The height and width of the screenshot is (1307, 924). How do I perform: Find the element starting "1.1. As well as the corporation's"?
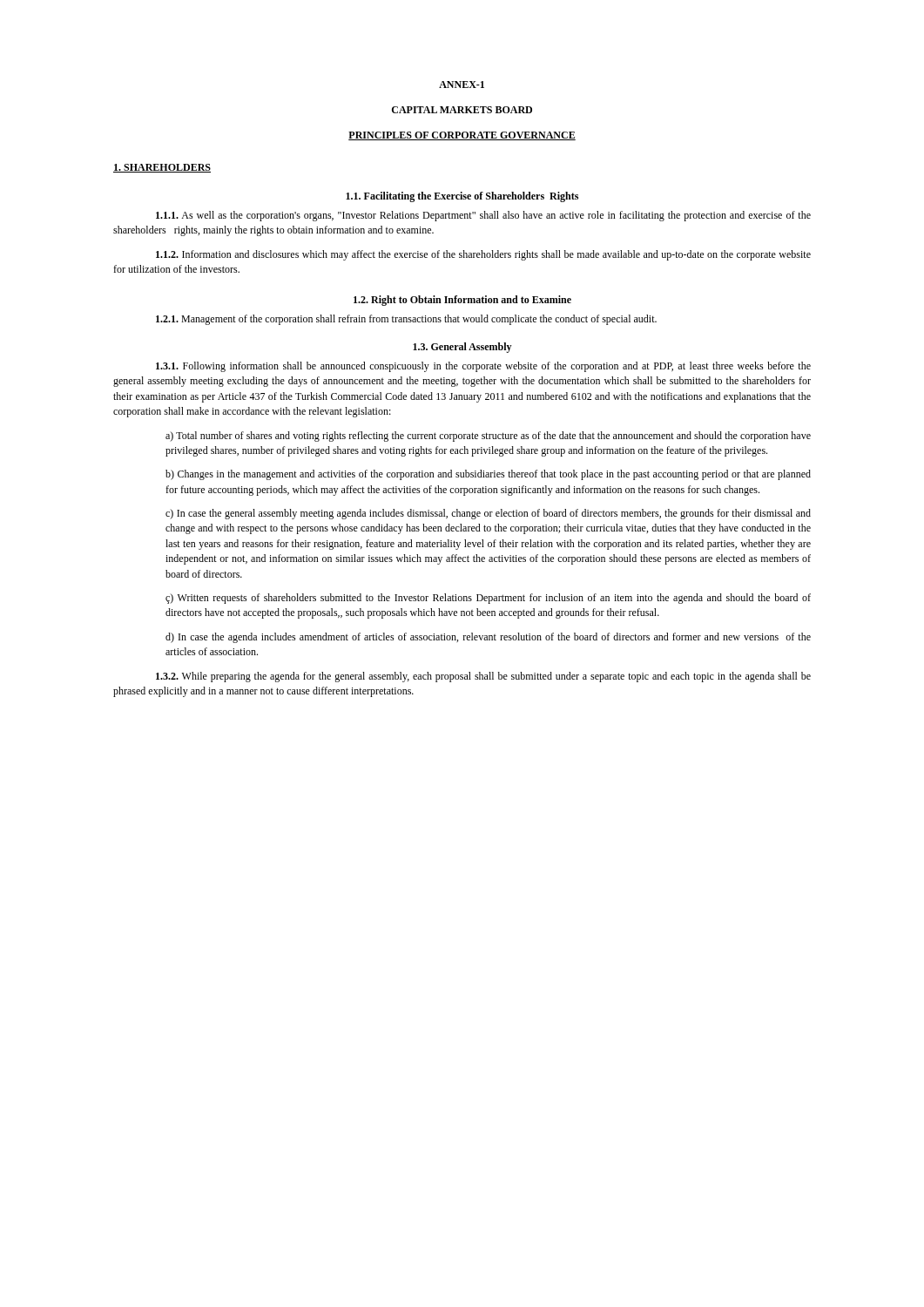click(462, 223)
